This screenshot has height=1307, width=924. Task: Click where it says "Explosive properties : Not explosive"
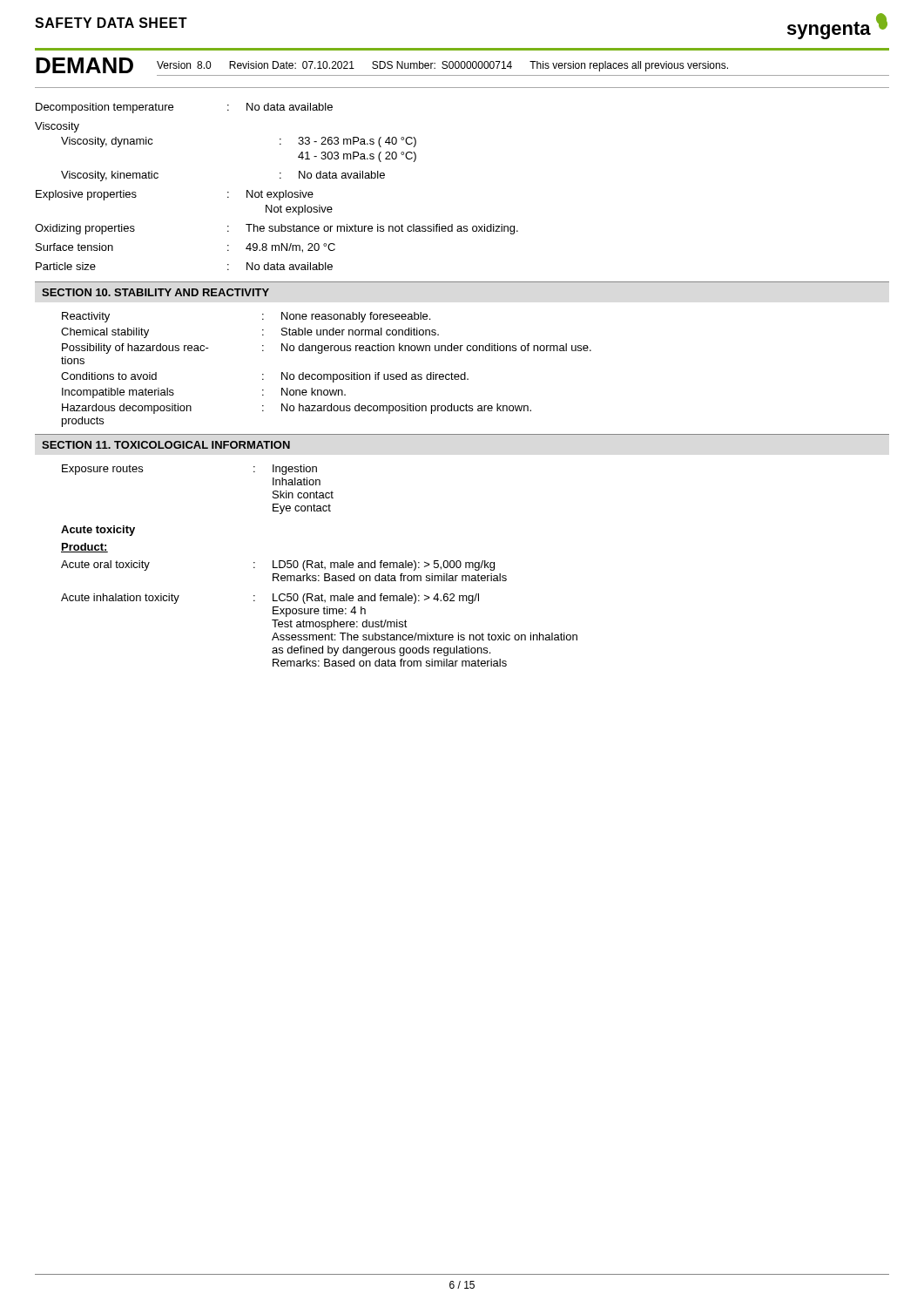(x=88, y=195)
